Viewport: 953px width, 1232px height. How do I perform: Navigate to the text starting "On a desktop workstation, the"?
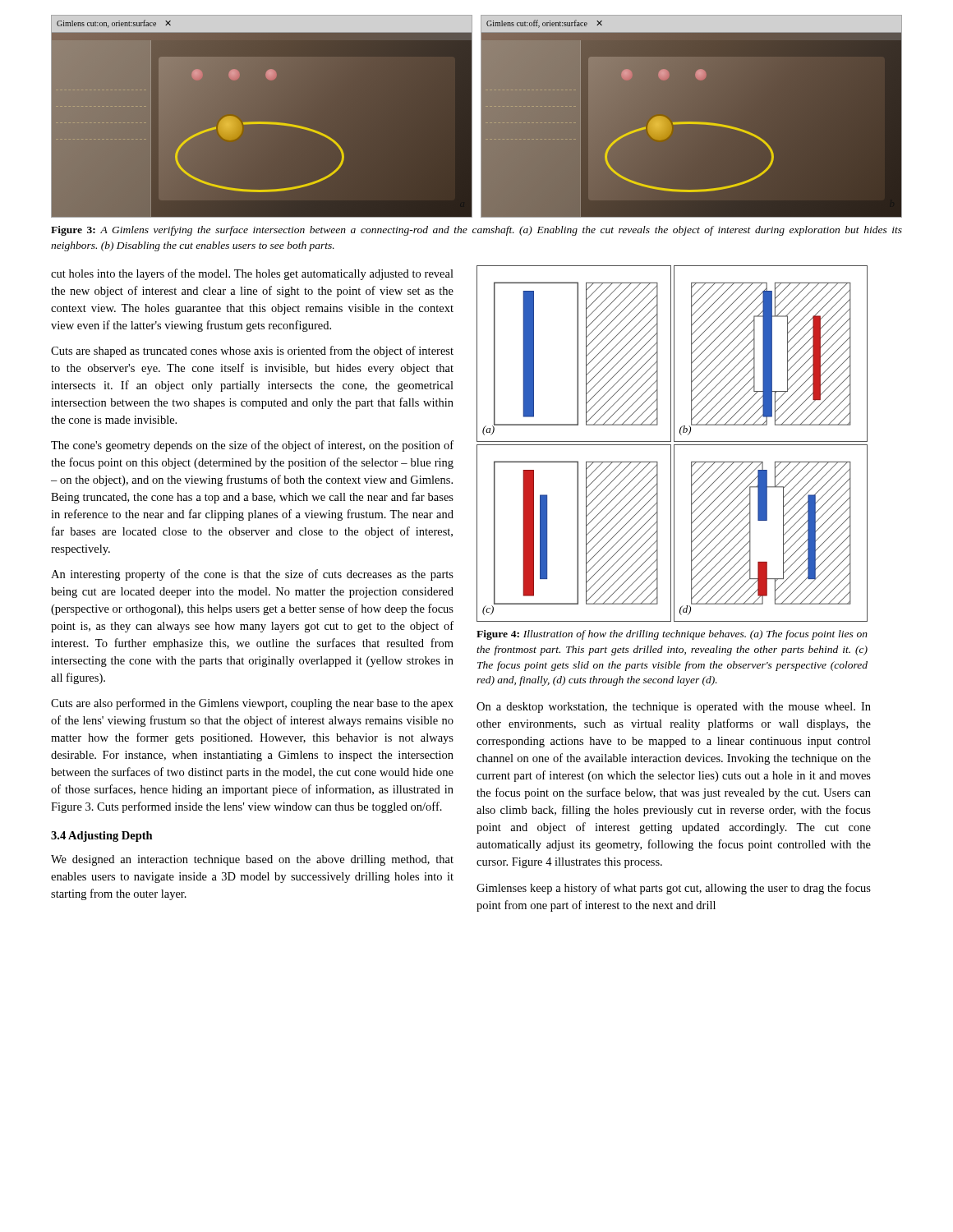pos(674,806)
